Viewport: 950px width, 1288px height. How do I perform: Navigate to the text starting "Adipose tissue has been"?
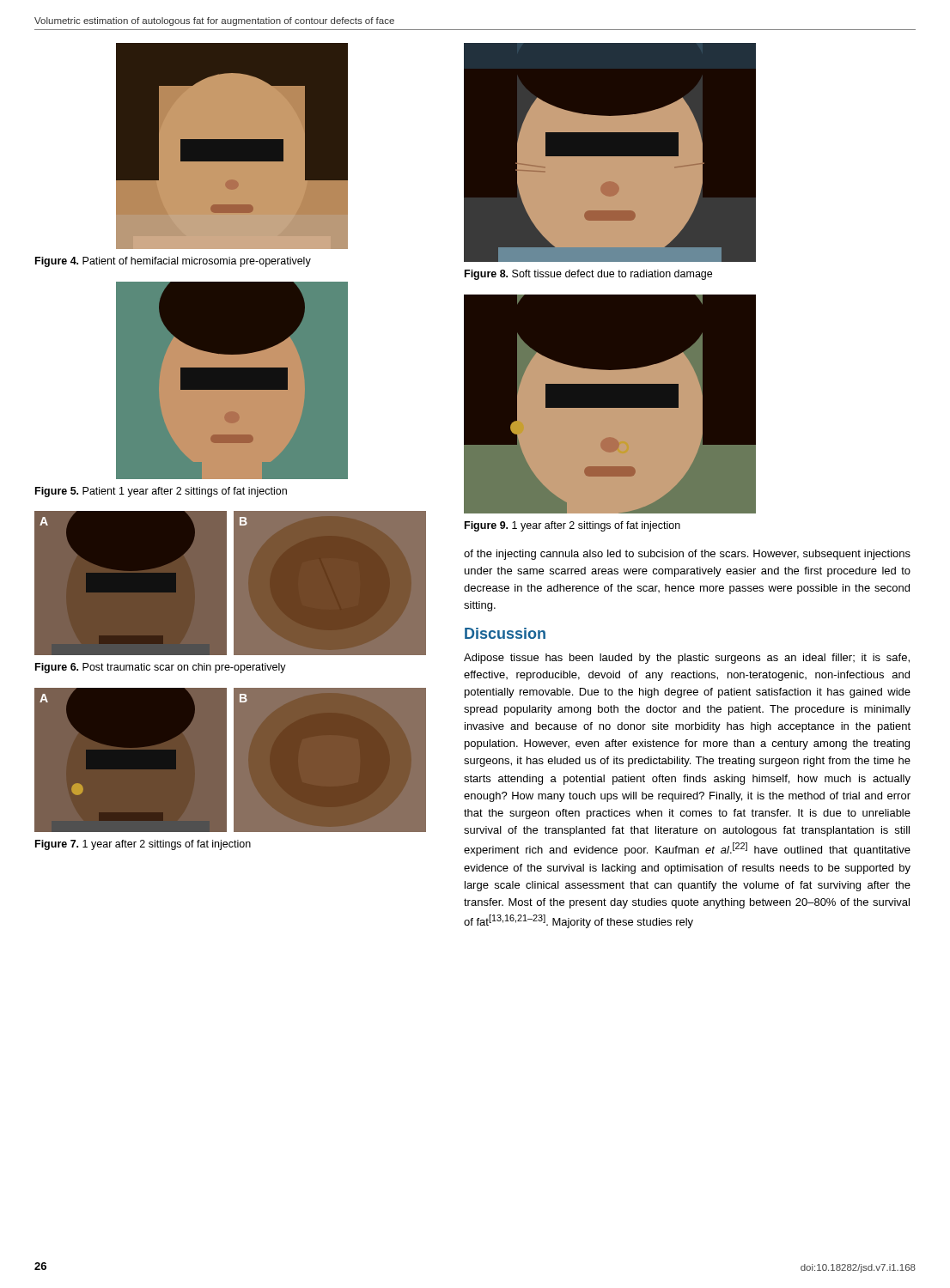pyautogui.click(x=687, y=789)
